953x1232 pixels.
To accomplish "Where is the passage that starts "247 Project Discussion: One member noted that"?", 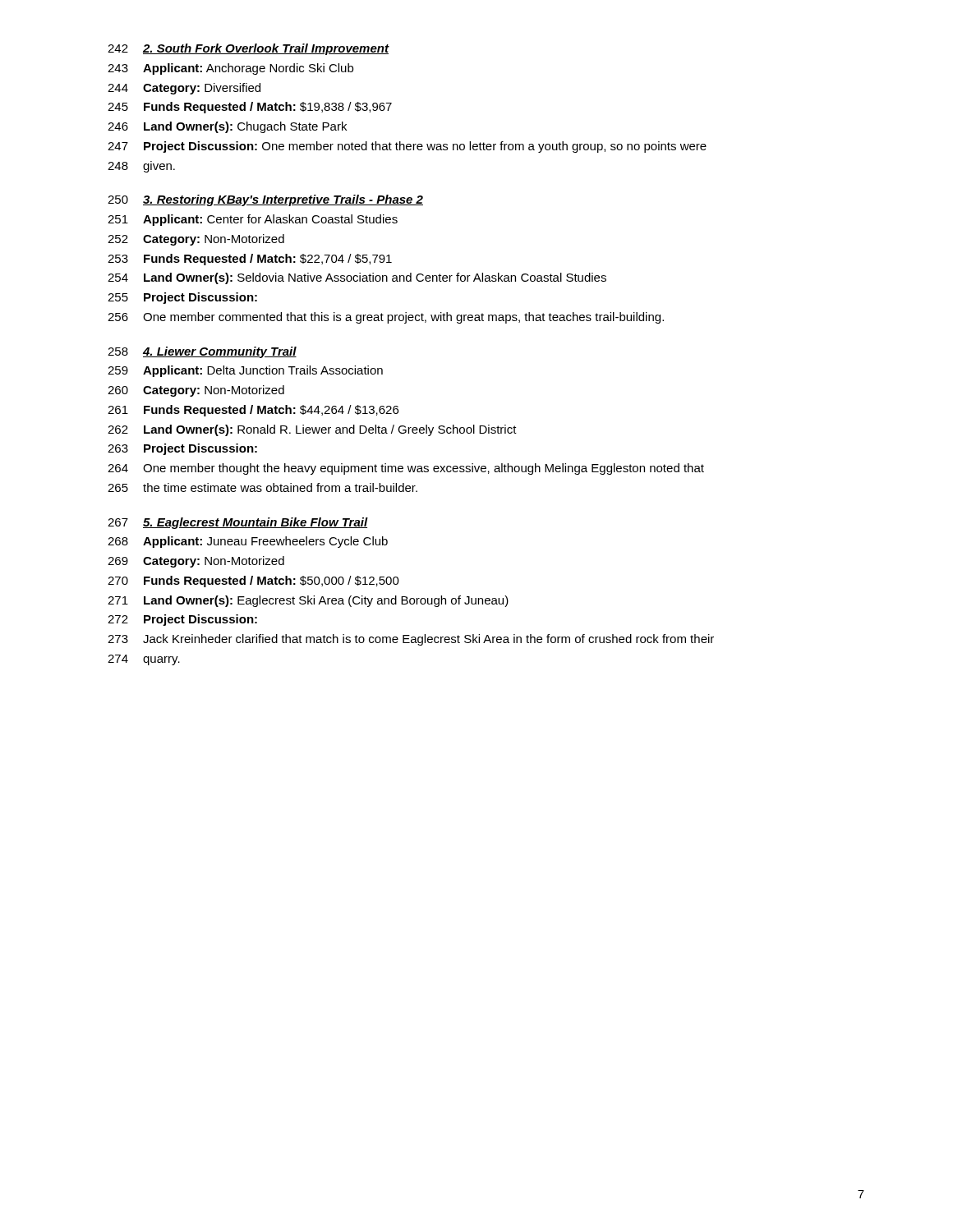I will pos(467,146).
